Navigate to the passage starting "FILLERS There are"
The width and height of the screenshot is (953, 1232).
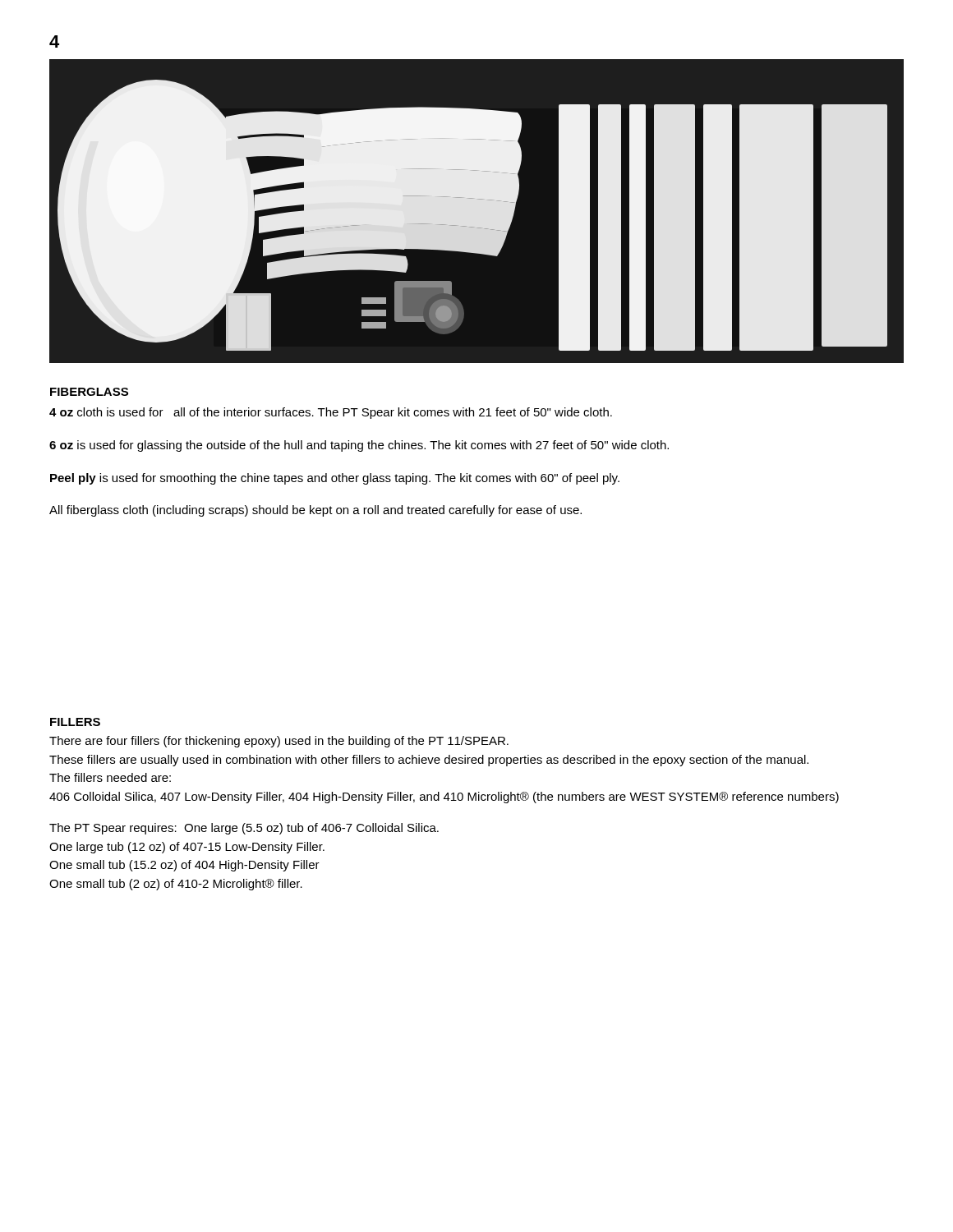pyautogui.click(x=476, y=804)
